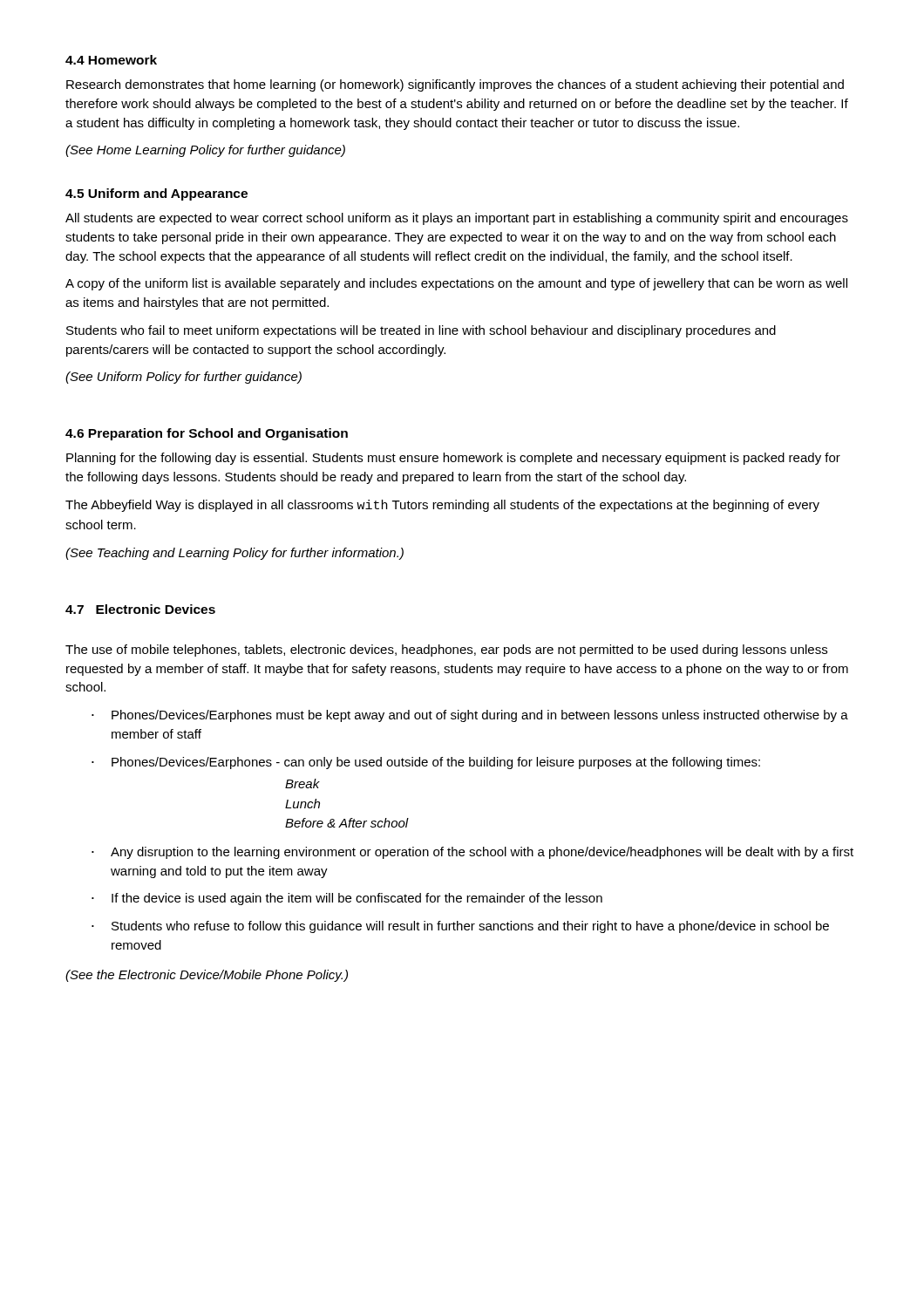Find the element starting "4.5 Uniform and Appearance"

157,193
